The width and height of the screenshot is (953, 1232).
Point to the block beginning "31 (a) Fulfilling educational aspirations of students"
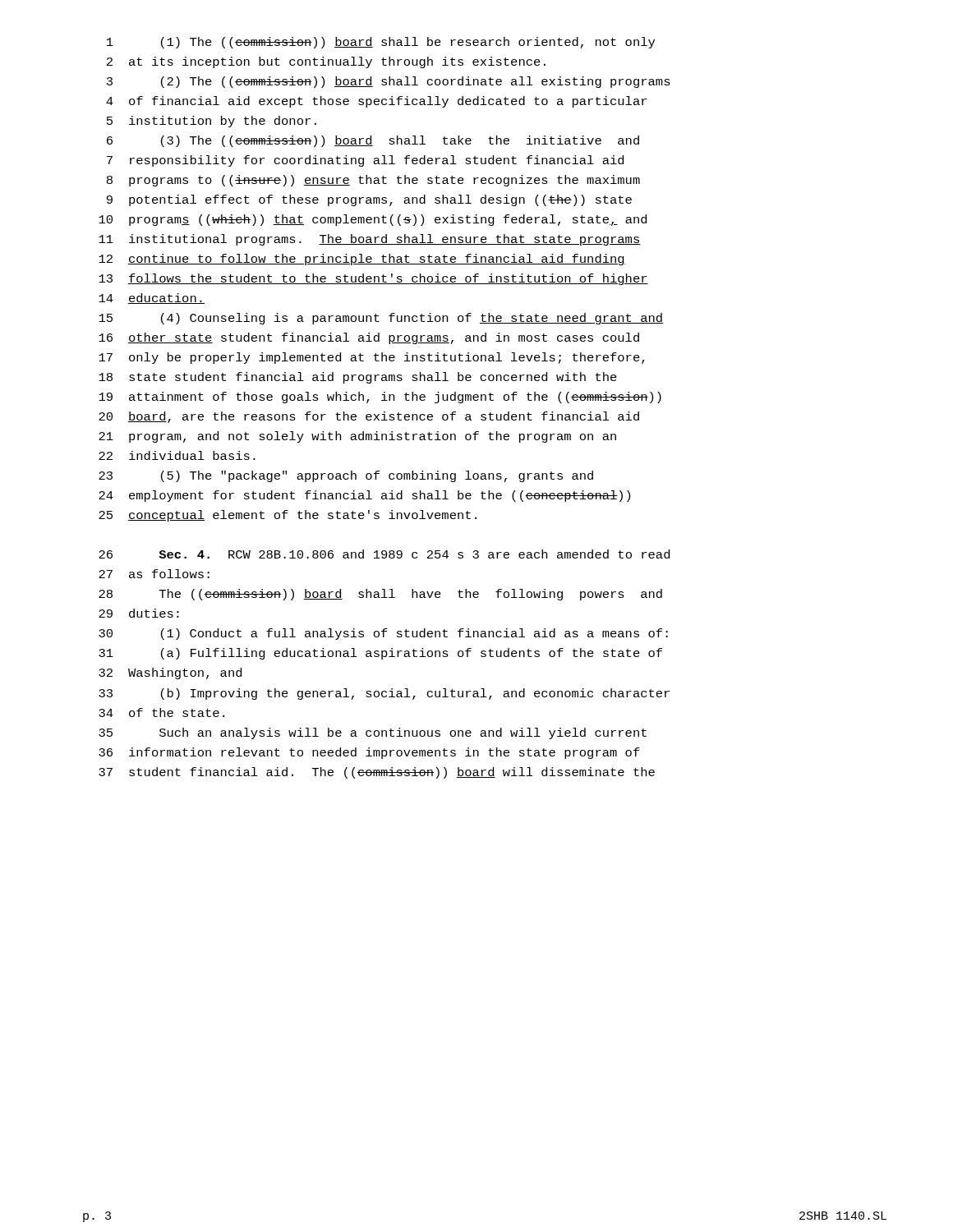(485, 654)
